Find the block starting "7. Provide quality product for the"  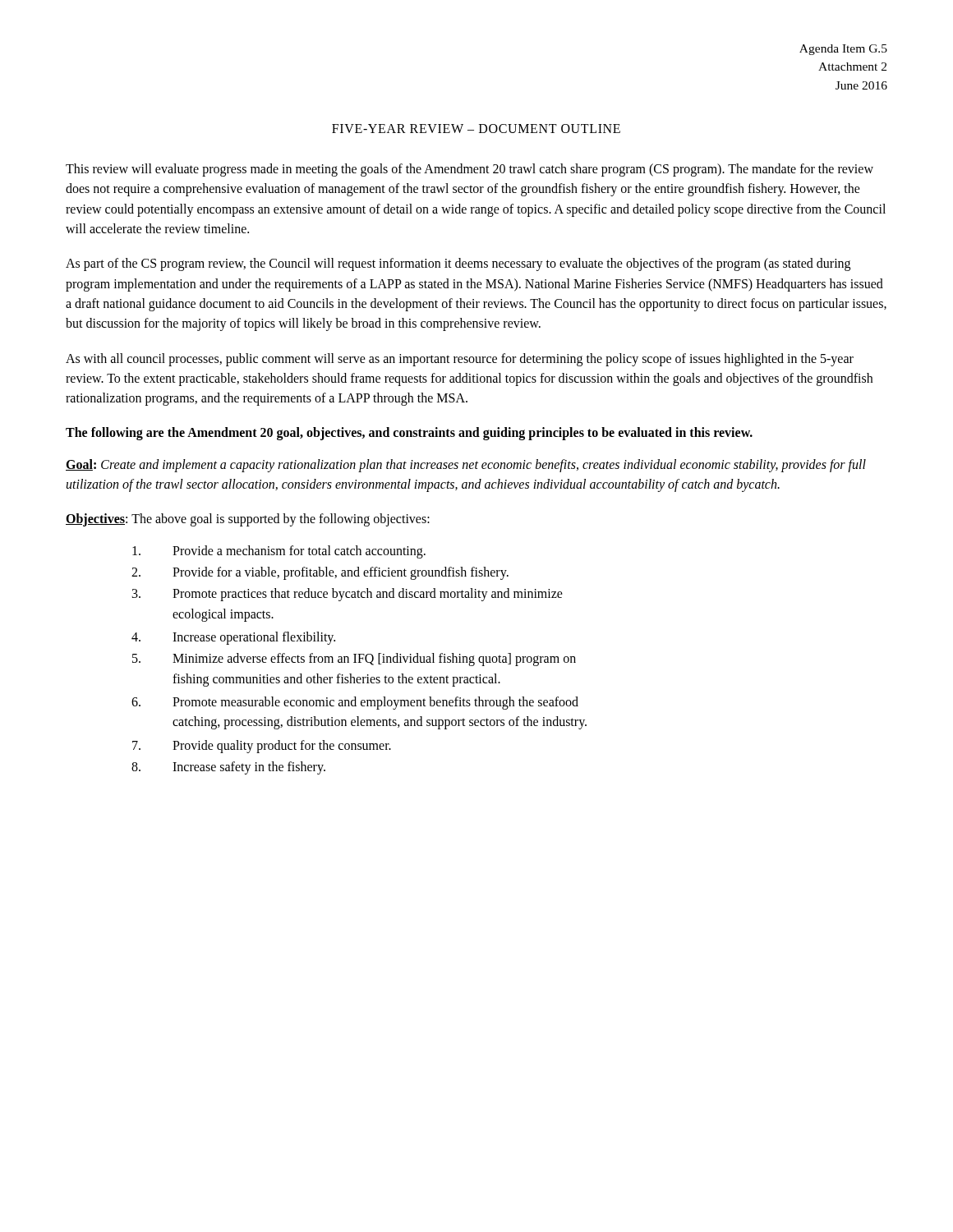pos(262,747)
